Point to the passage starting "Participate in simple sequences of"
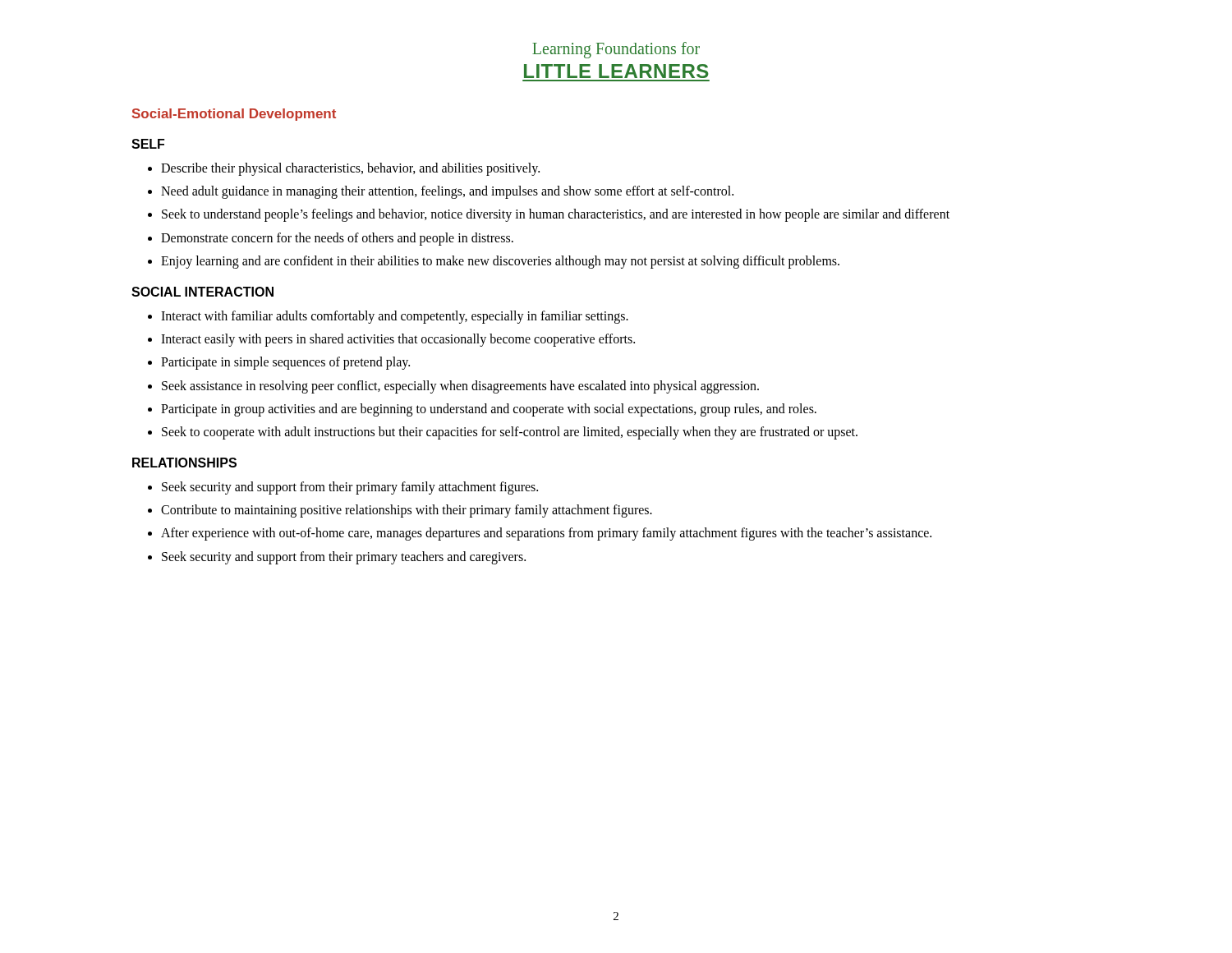The height and width of the screenshot is (953, 1232). (x=286, y=362)
